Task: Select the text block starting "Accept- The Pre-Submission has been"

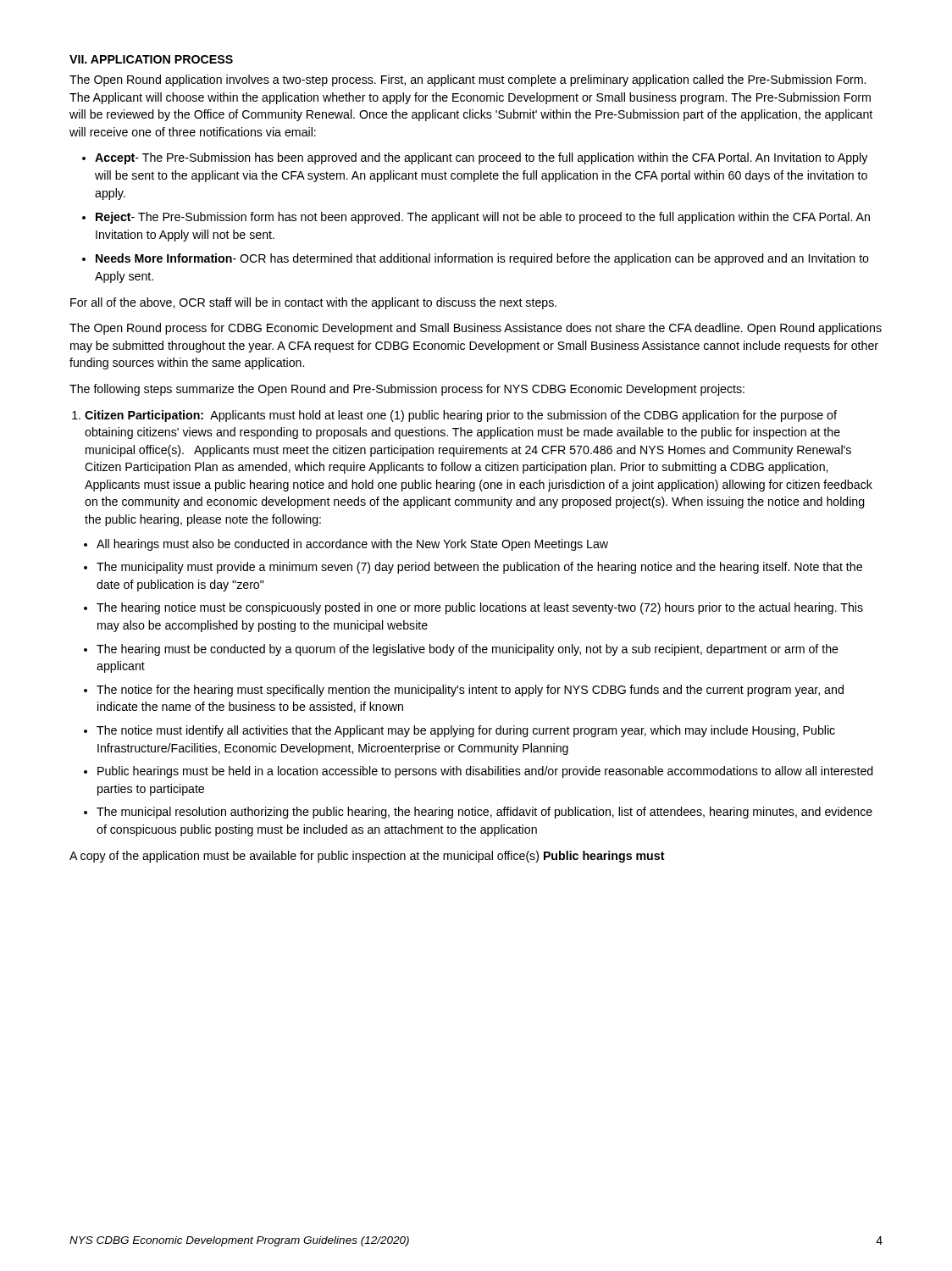Action: [489, 176]
